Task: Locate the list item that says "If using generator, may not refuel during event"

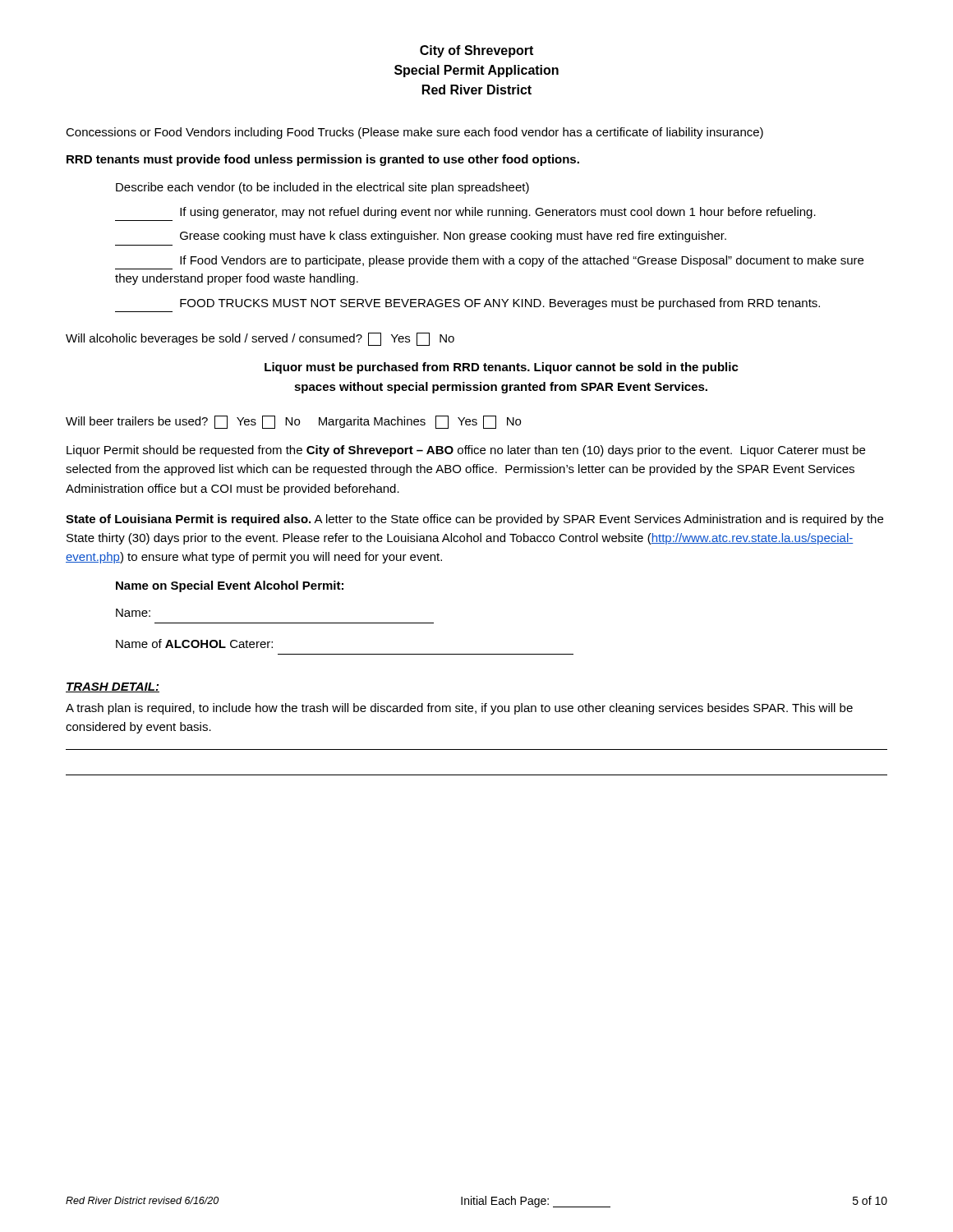Action: tap(466, 211)
